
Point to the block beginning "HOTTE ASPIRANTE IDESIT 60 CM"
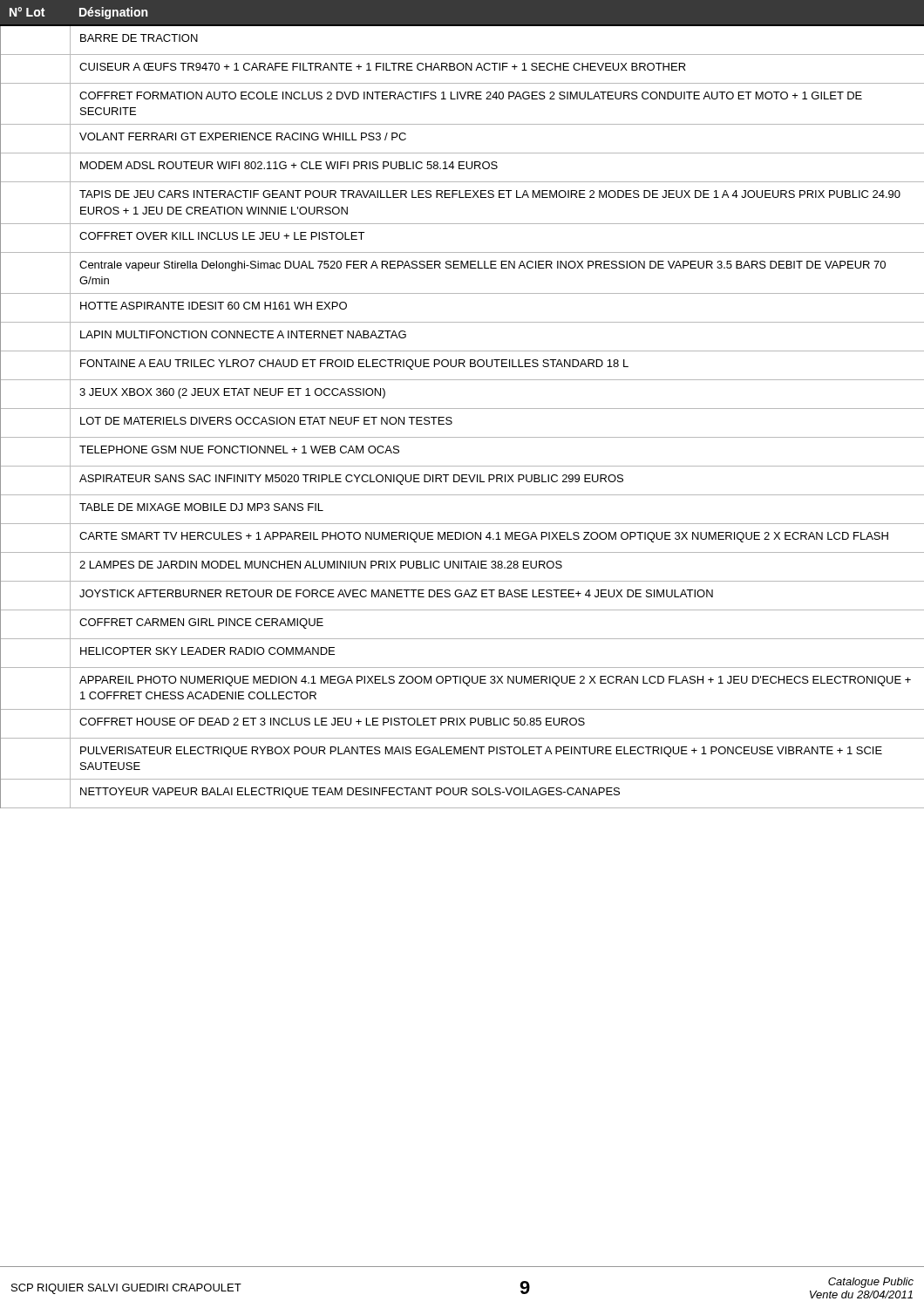coord(462,308)
